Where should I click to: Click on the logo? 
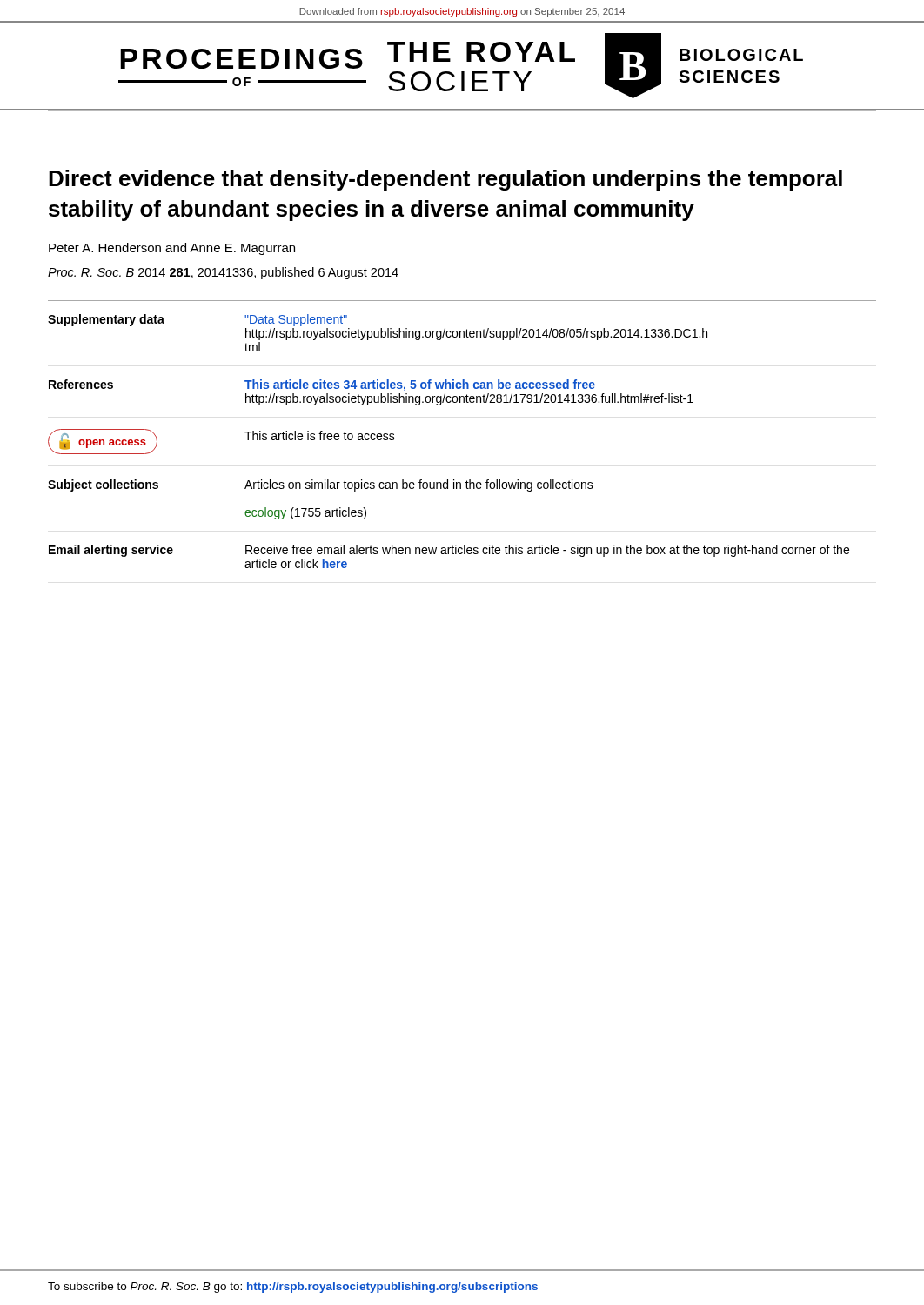click(462, 66)
